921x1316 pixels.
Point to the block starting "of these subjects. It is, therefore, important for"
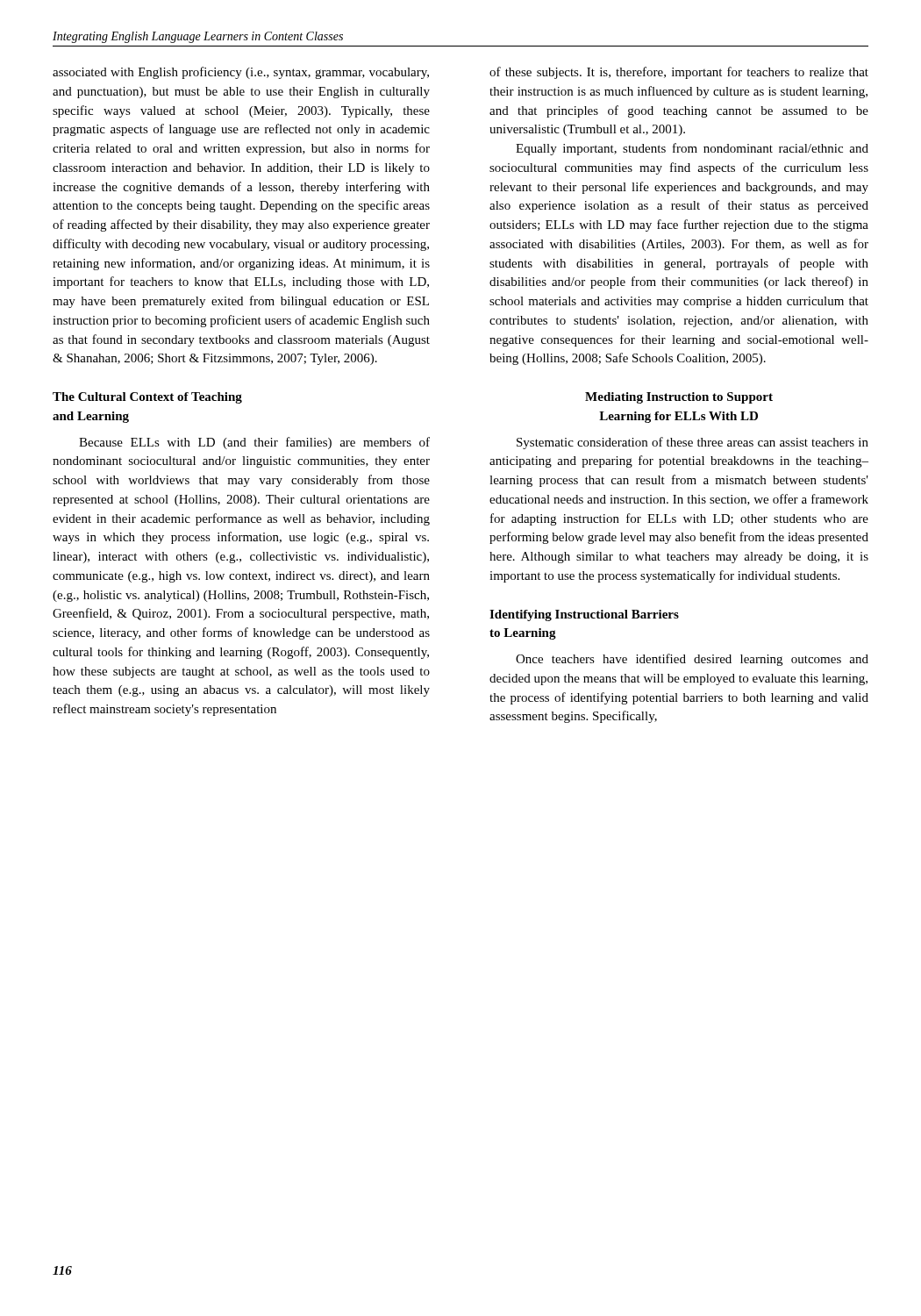[679, 216]
